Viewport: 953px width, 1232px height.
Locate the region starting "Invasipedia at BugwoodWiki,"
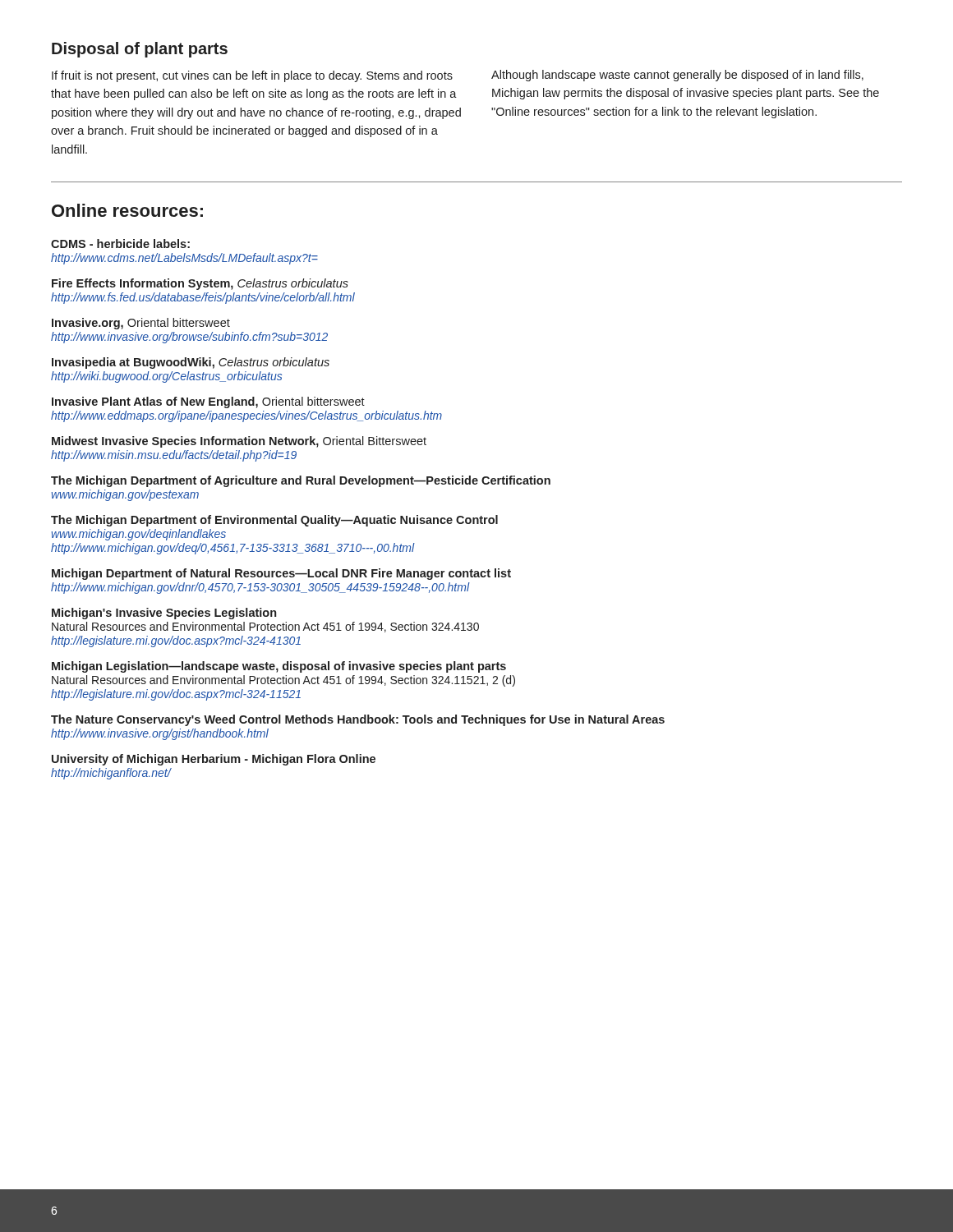click(x=191, y=363)
